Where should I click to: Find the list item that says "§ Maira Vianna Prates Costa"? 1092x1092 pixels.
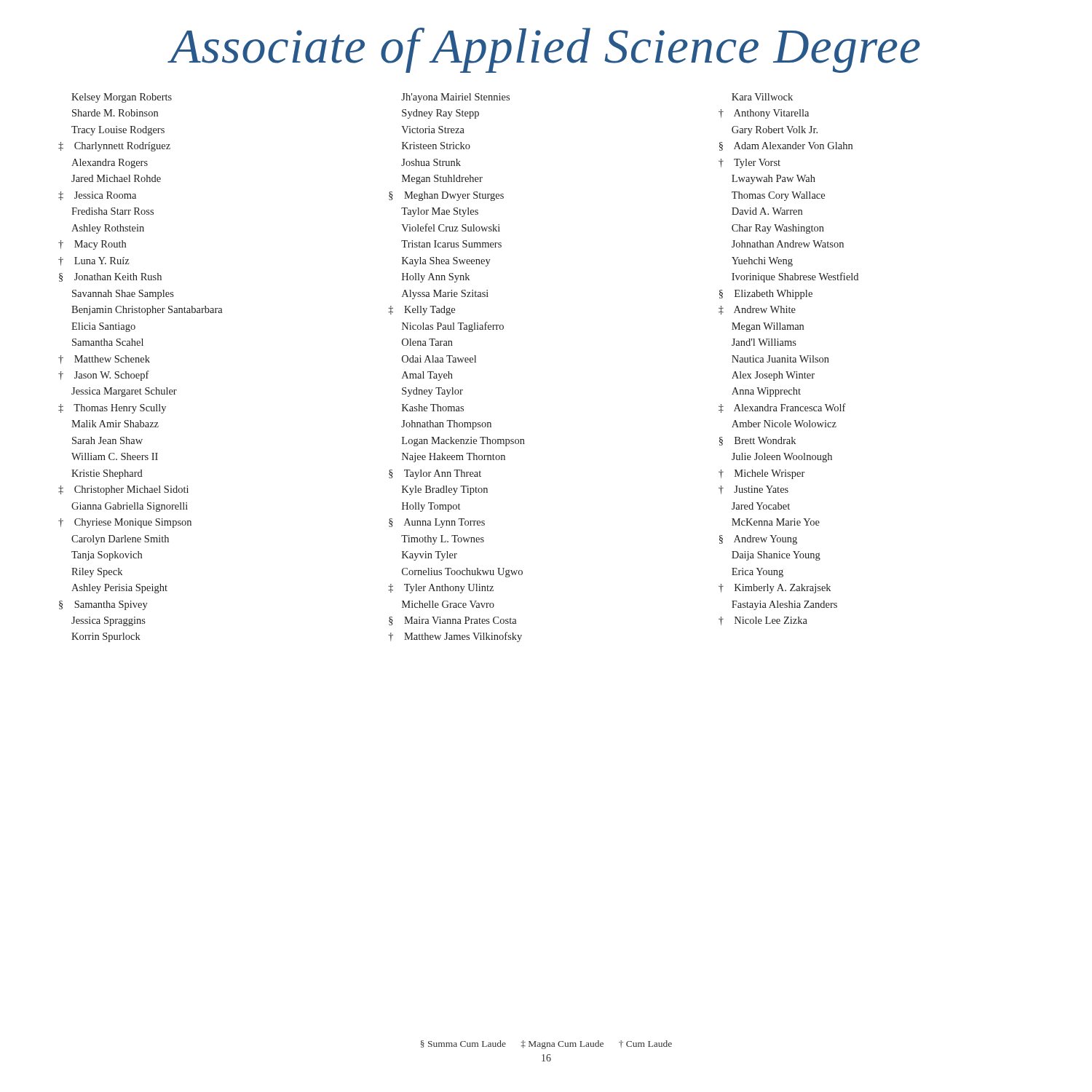452,620
